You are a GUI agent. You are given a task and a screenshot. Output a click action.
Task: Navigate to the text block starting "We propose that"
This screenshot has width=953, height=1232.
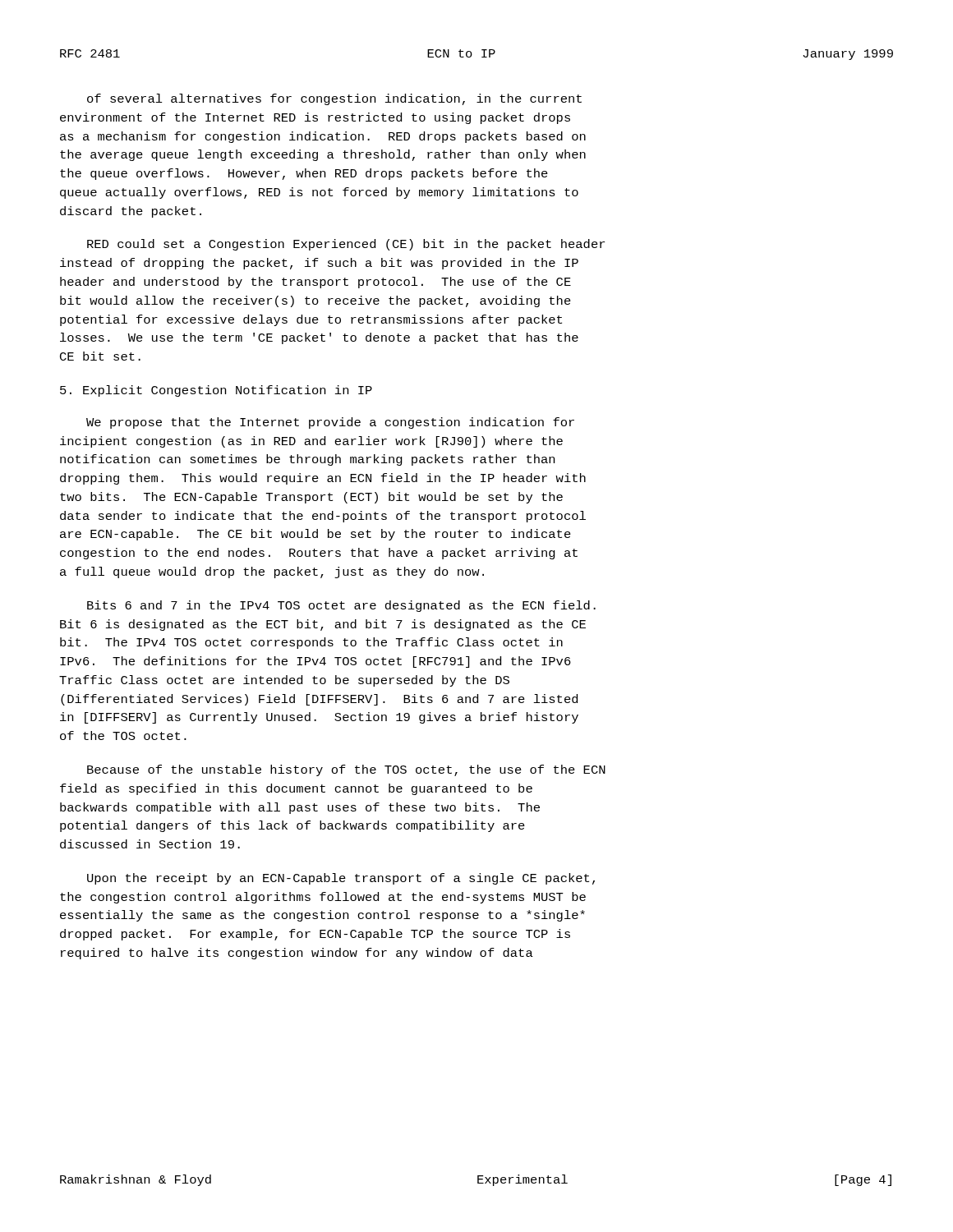pyautogui.click(x=323, y=498)
